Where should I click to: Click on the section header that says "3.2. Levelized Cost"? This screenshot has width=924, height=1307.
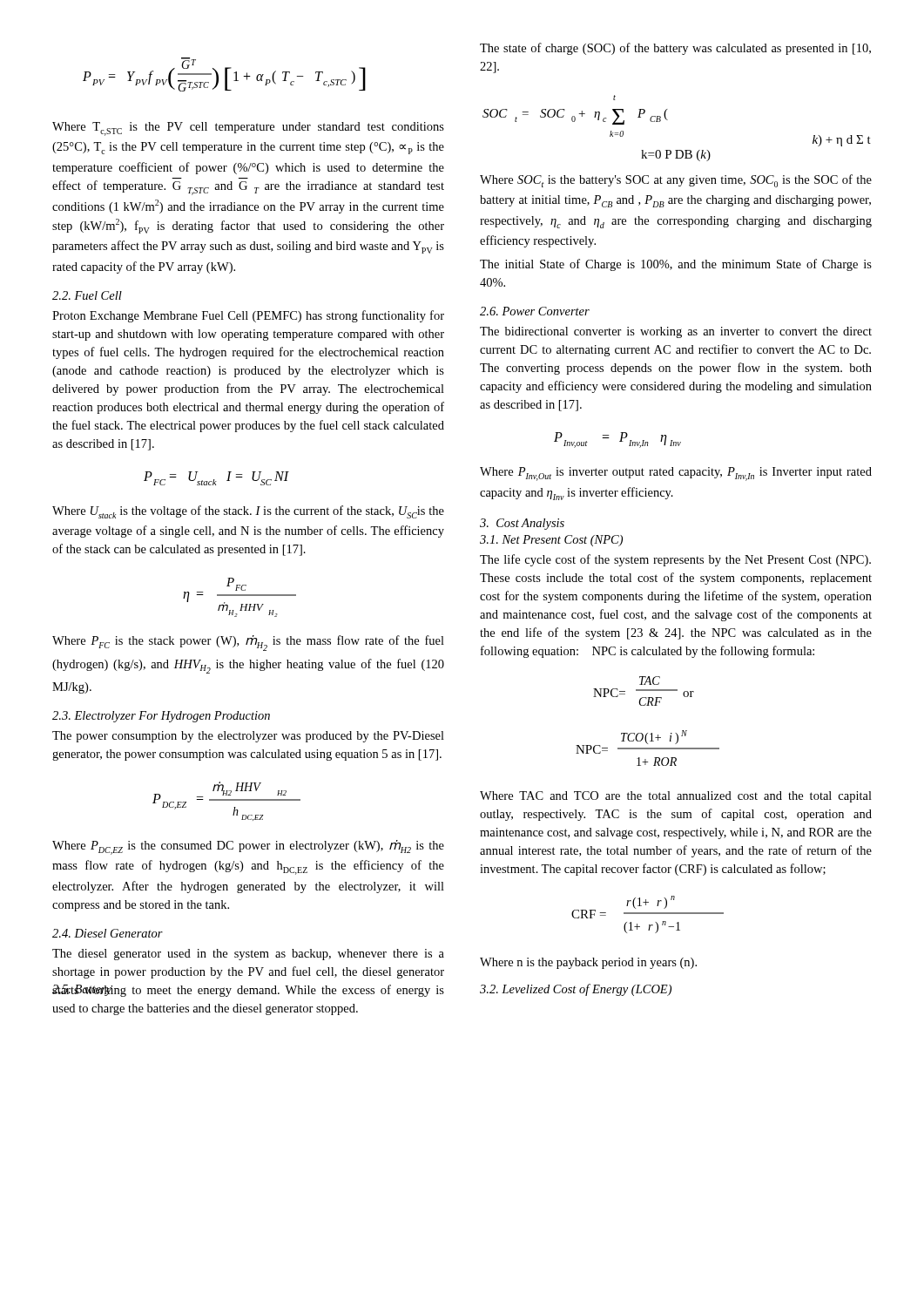pyautogui.click(x=576, y=989)
